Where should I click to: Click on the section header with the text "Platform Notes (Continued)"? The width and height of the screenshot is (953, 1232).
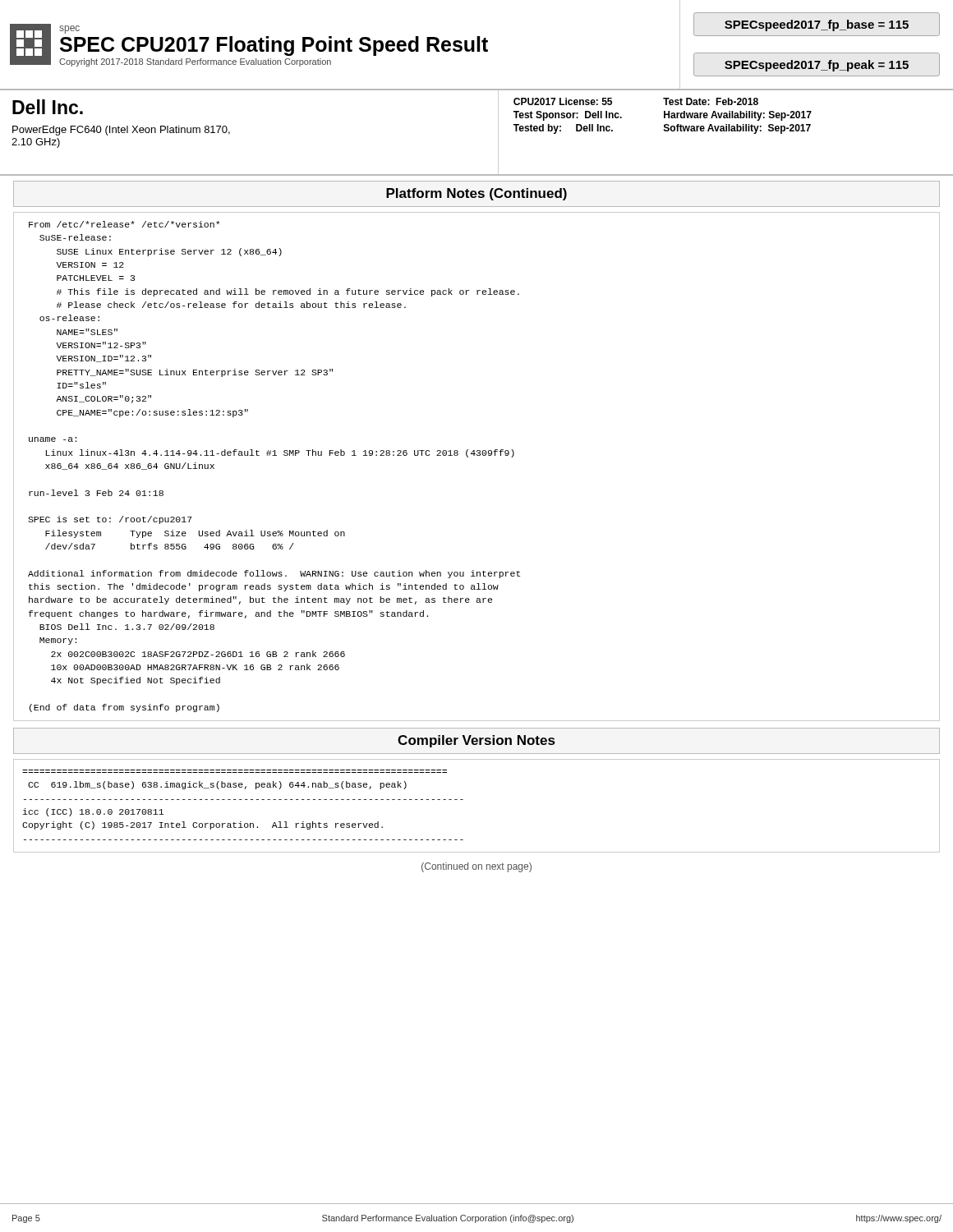click(x=476, y=193)
